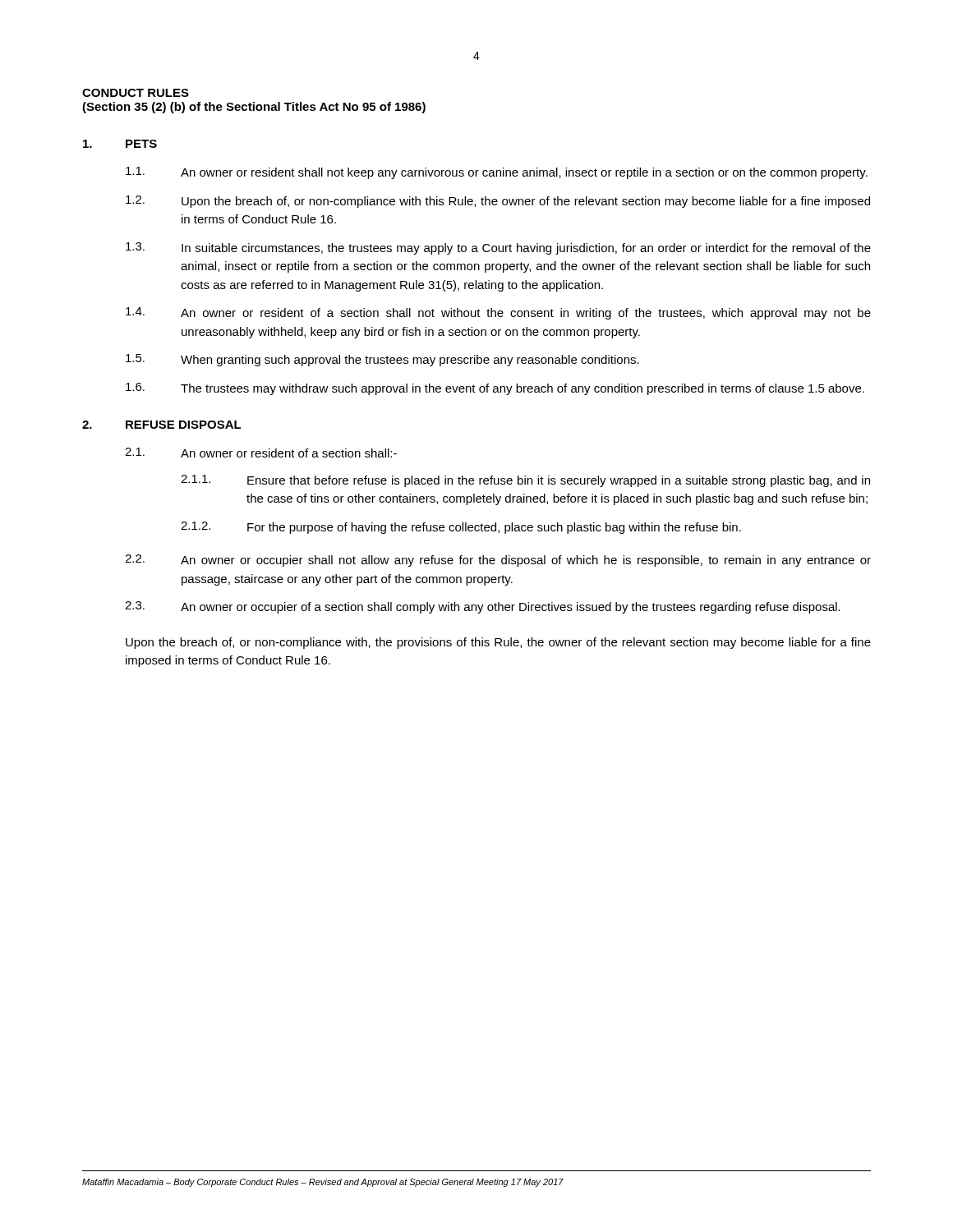Point to the text block starting "4. An owner or resident of a section"
This screenshot has height=1232, width=953.
pos(498,322)
